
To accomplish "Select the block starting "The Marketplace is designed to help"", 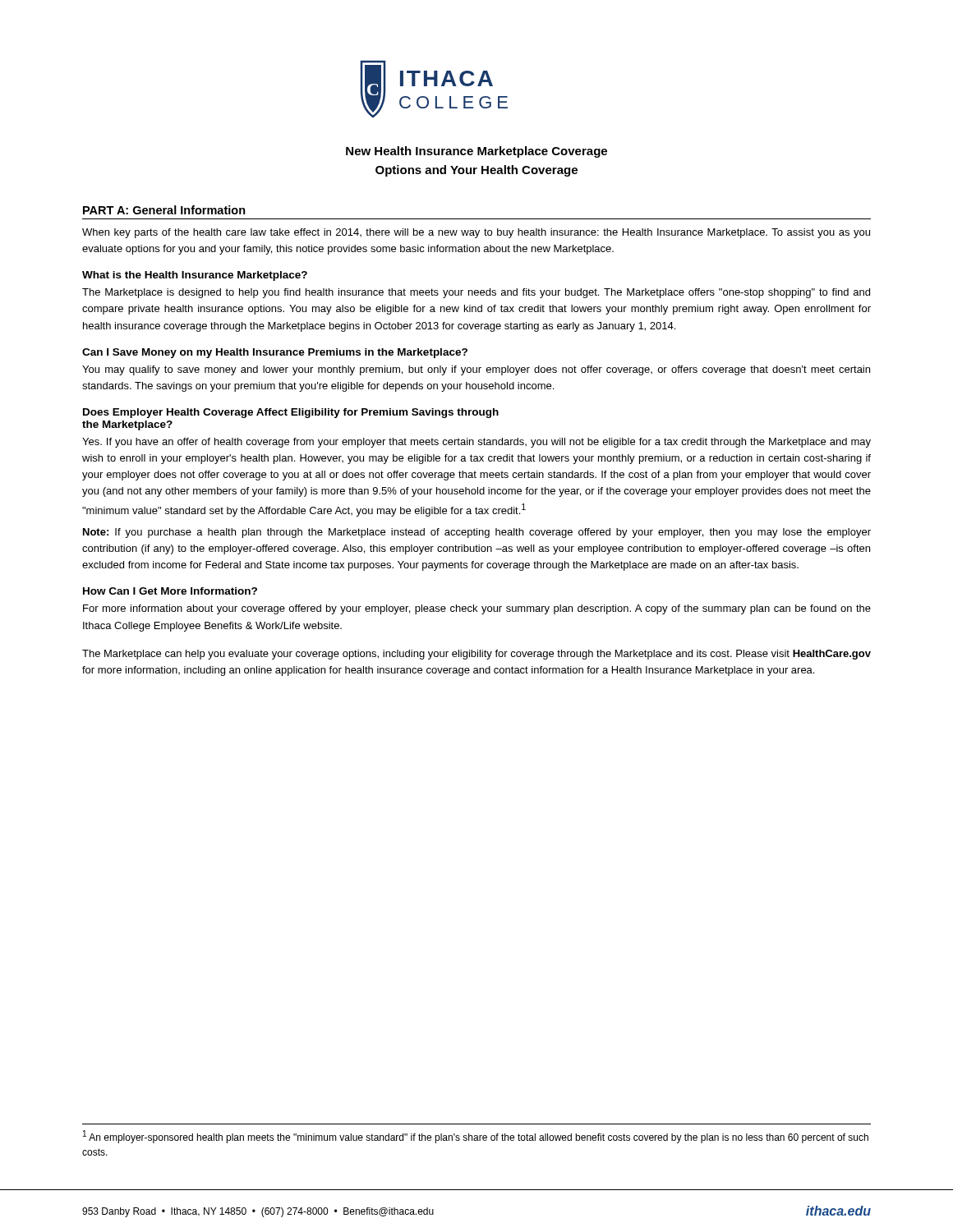I will [476, 309].
